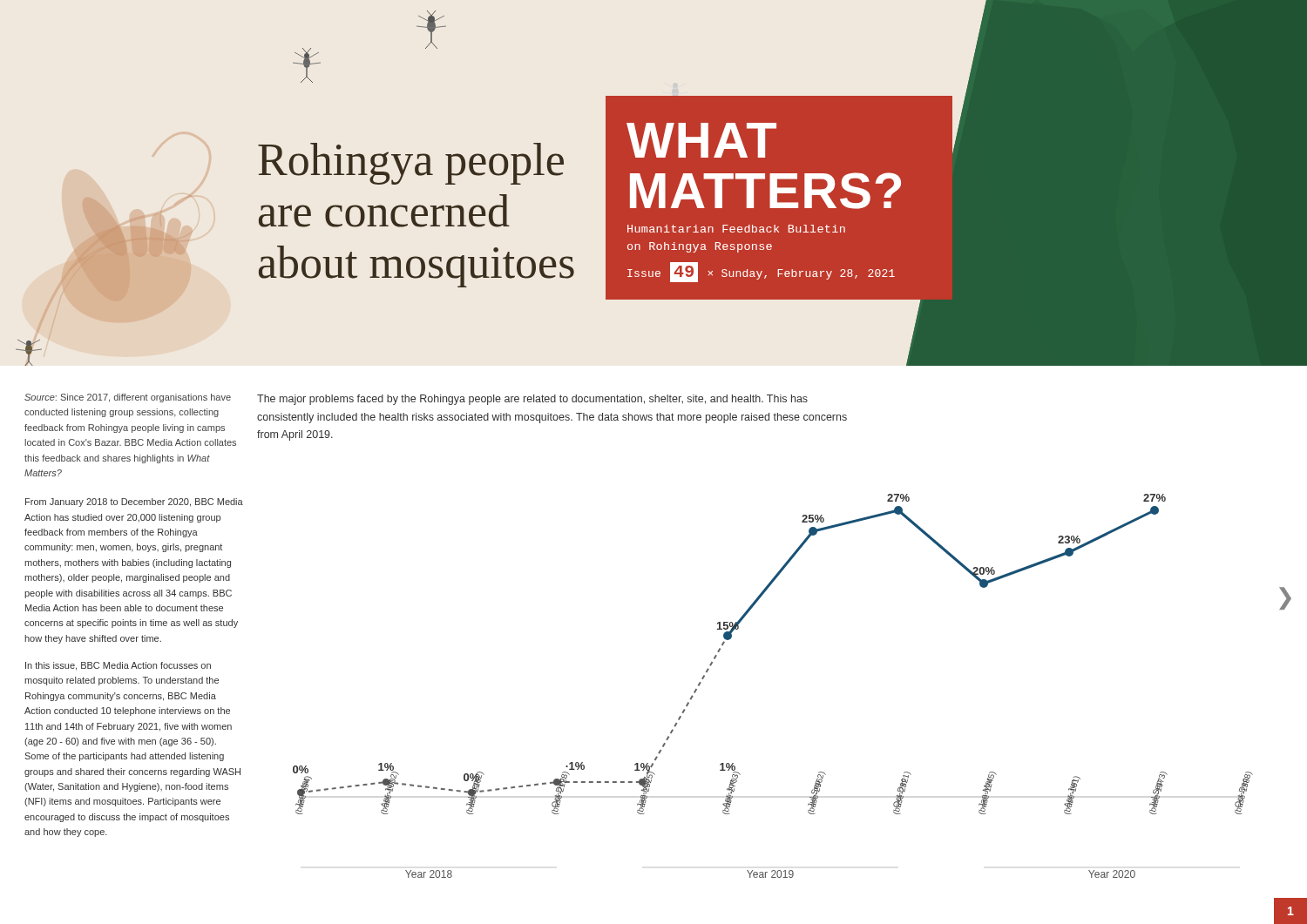1307x924 pixels.
Task: Locate the element starting "In this issue, BBC Media"
Action: tap(133, 749)
